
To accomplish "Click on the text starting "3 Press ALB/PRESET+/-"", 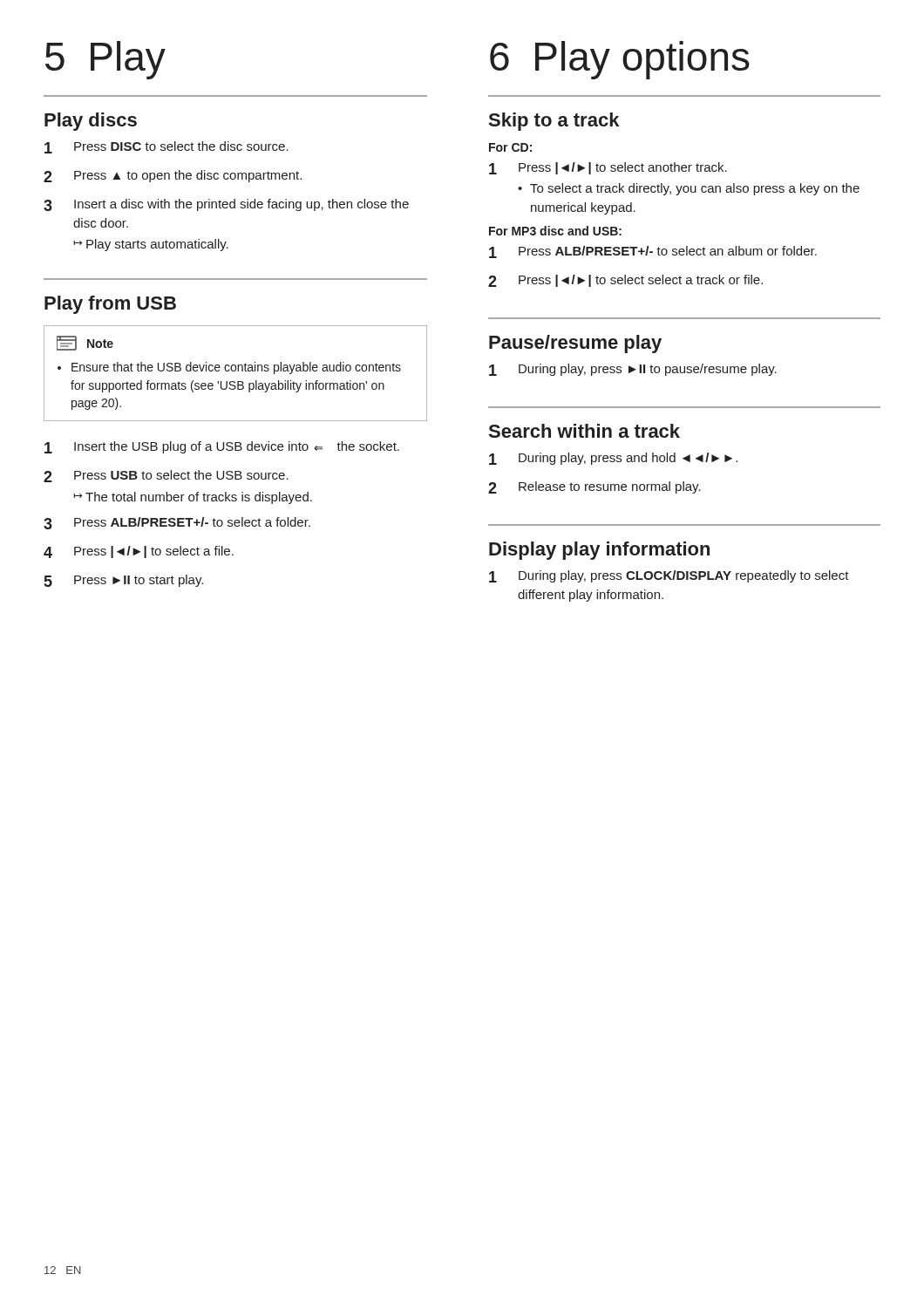I will (x=177, y=524).
